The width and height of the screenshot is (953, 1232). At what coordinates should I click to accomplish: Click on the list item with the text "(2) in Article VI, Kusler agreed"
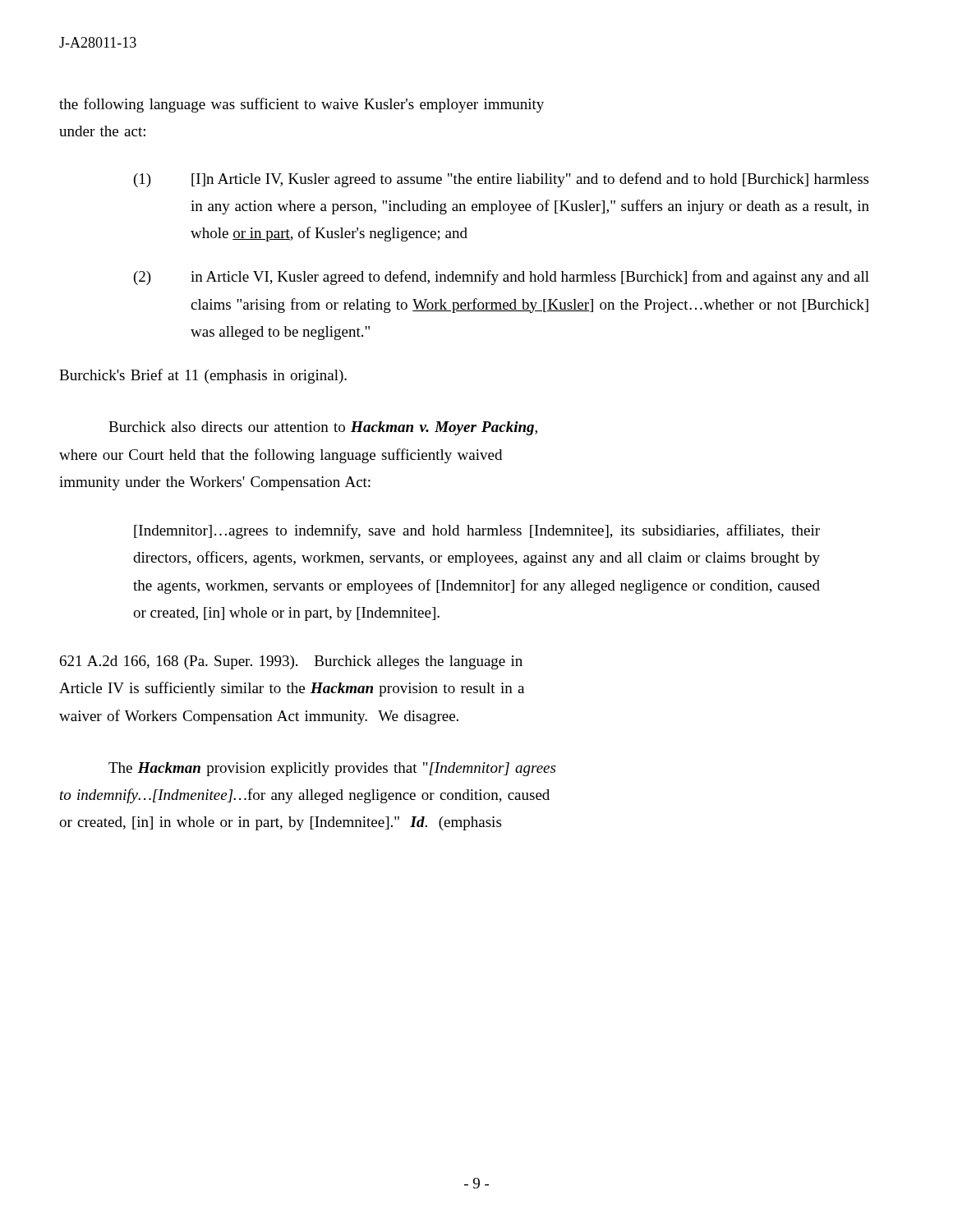click(x=501, y=304)
